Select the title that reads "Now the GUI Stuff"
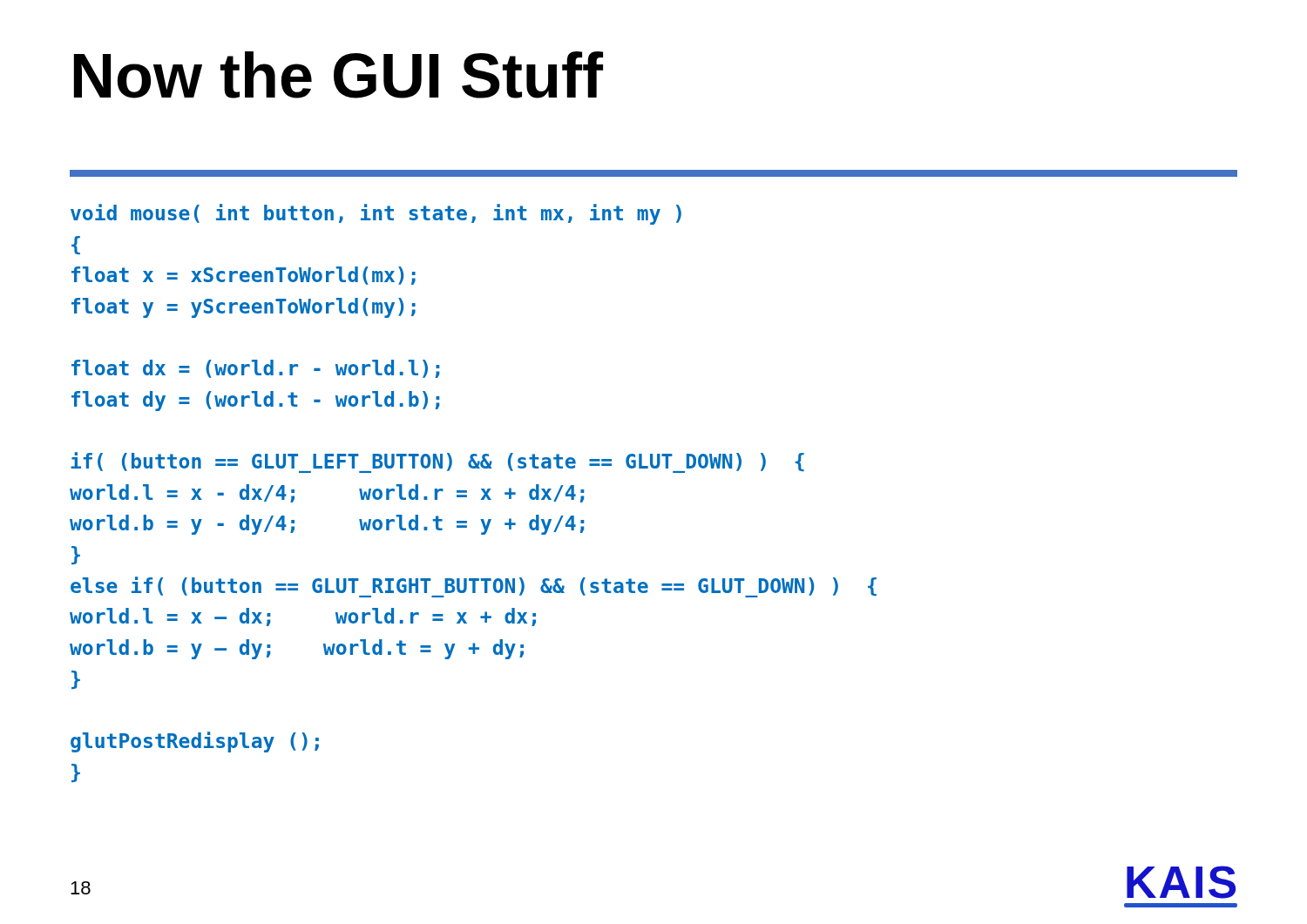The width and height of the screenshot is (1307, 924). 336,76
